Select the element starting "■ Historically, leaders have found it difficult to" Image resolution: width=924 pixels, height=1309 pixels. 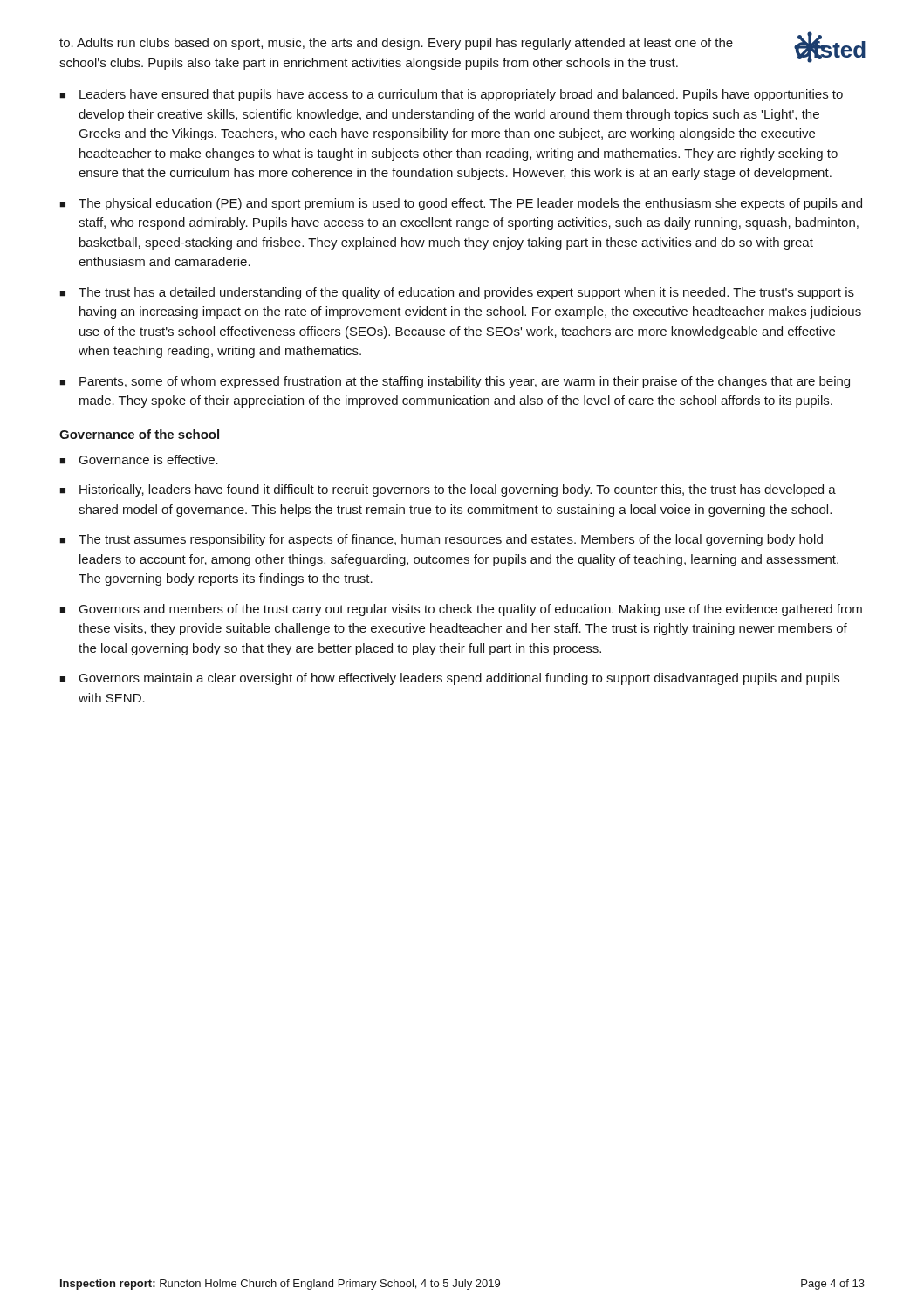462,500
